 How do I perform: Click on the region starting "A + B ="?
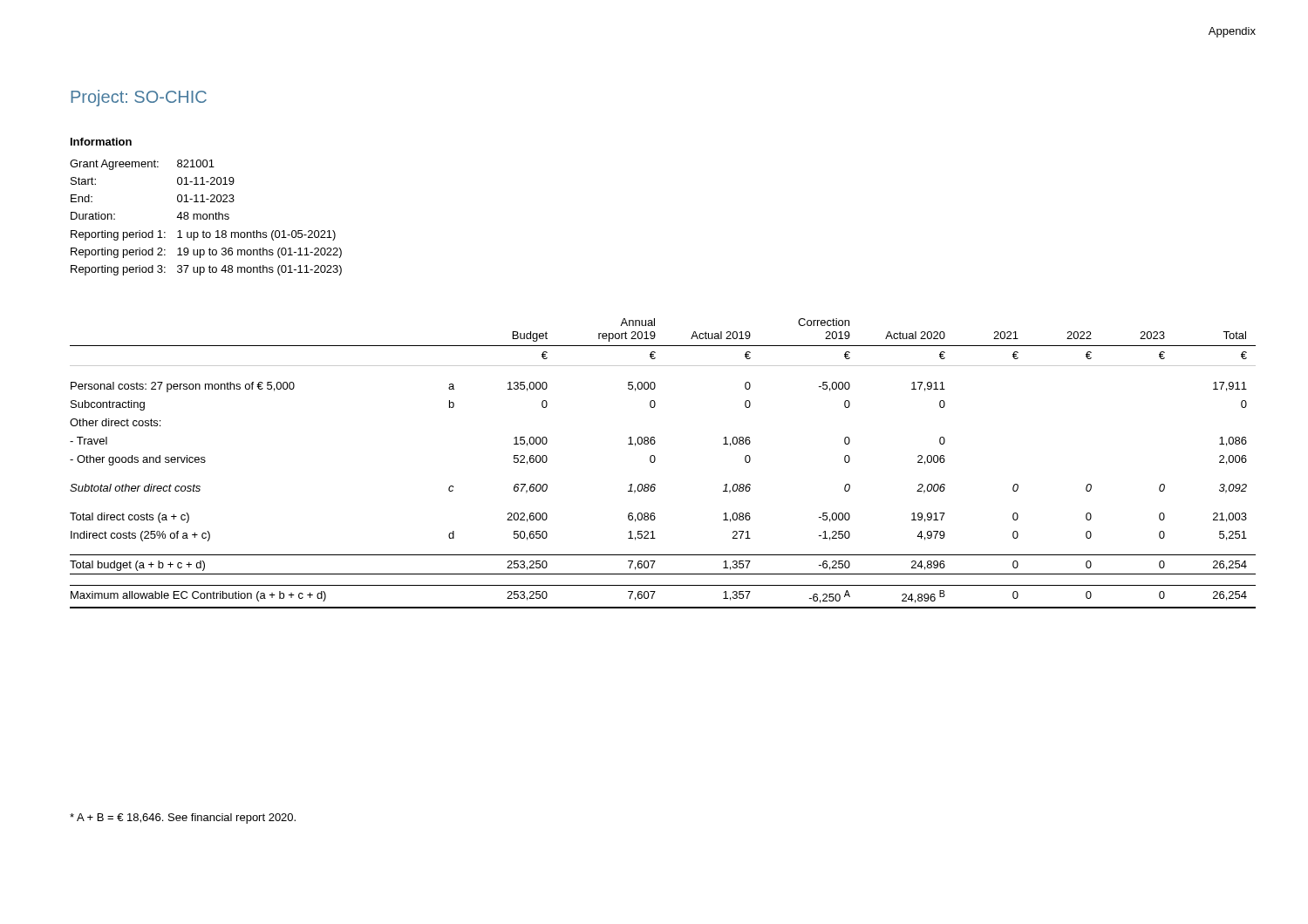pos(183,817)
